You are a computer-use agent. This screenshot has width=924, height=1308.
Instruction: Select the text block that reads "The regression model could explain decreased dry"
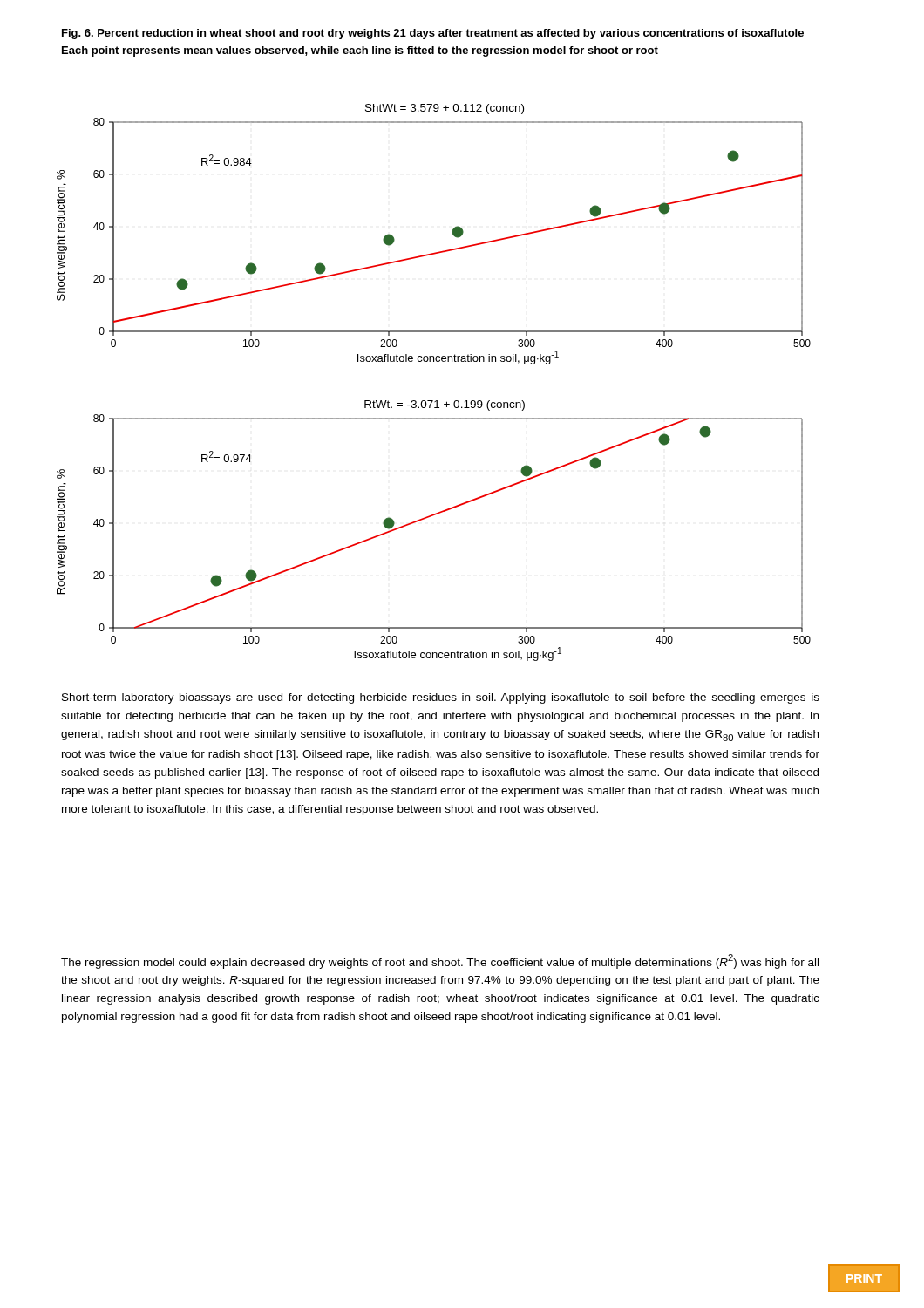tap(440, 988)
